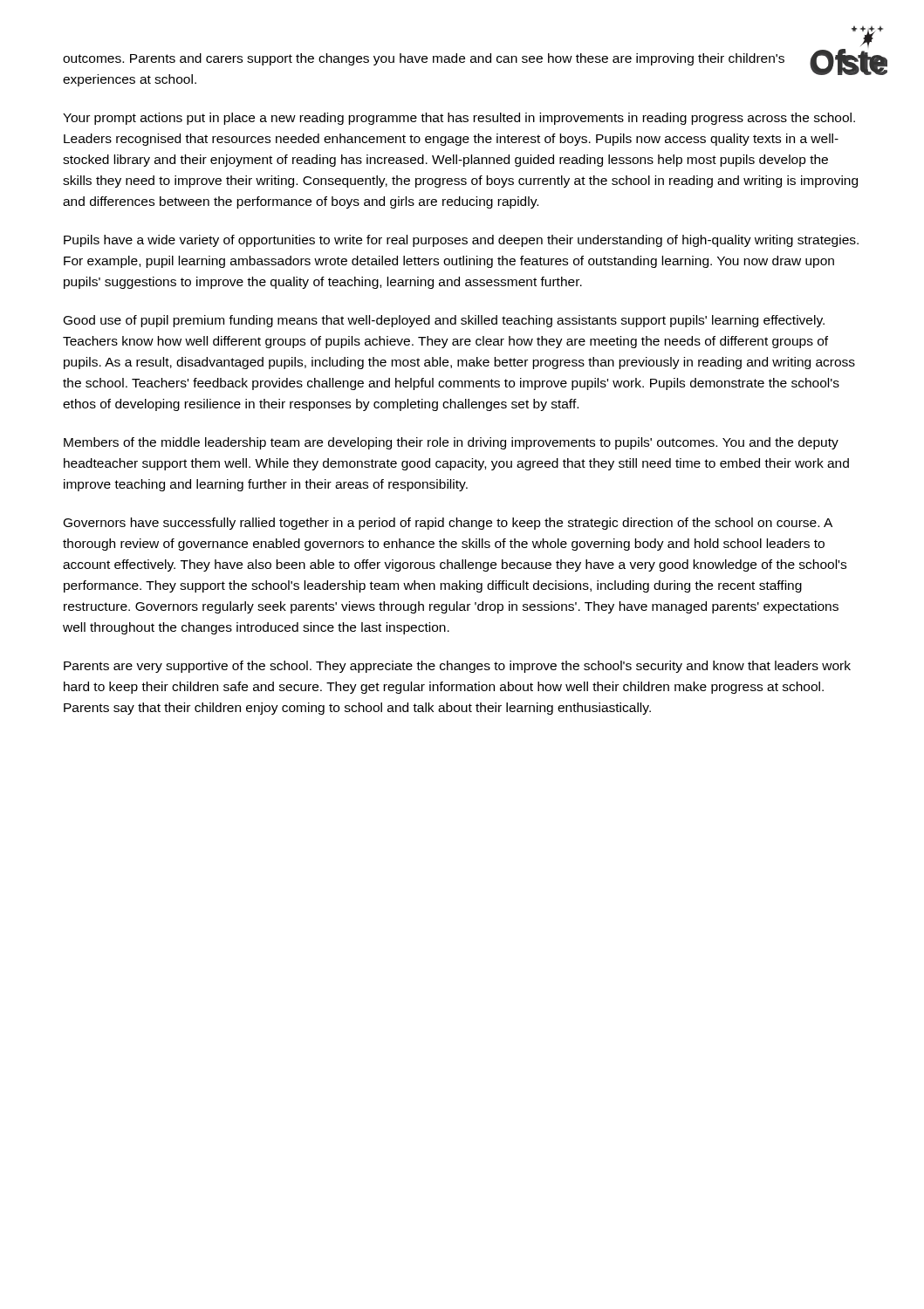Find a logo
Screen dimensions: 1309x924
click(x=848, y=57)
